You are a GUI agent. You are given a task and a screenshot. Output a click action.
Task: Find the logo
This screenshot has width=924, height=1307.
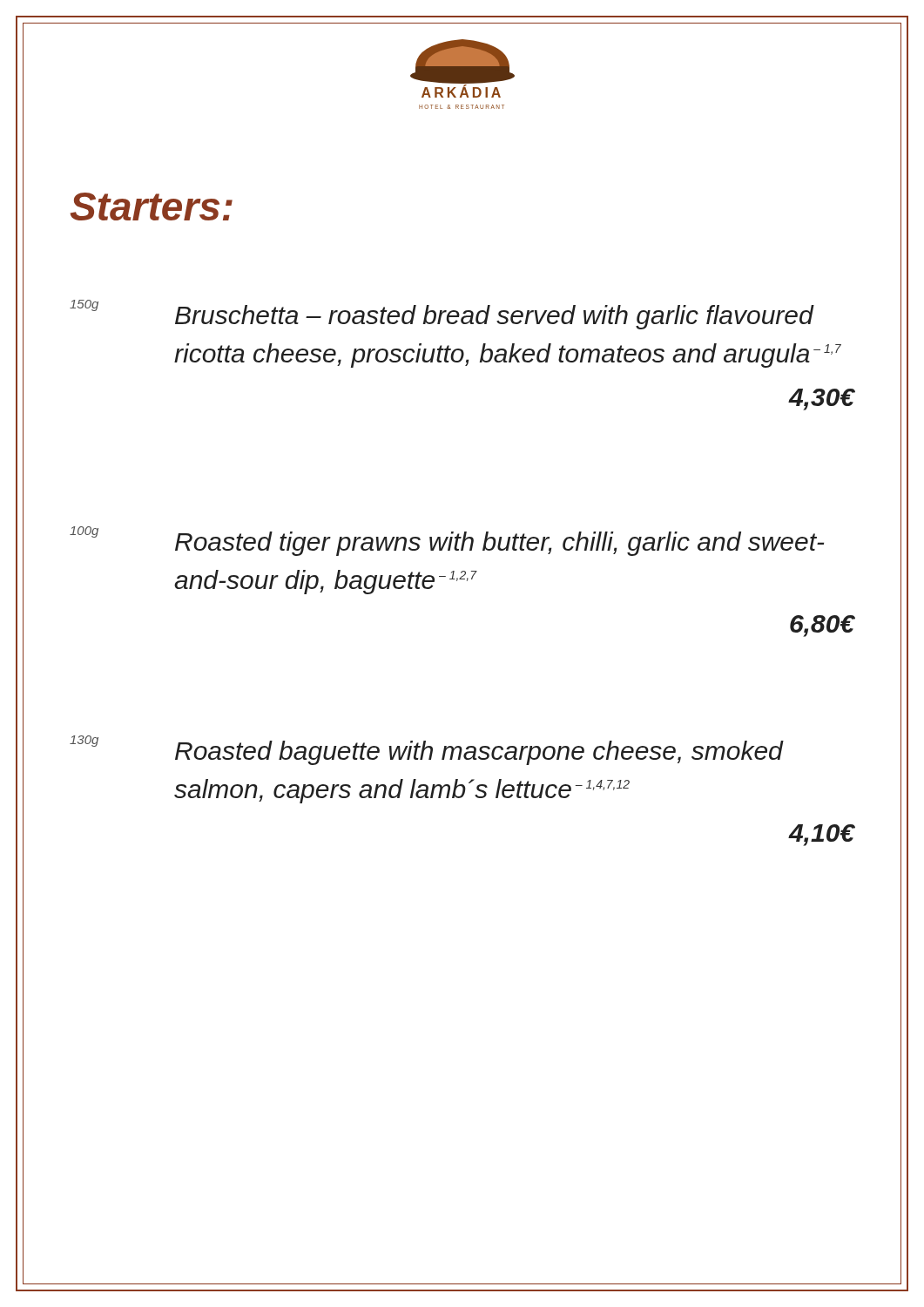click(462, 83)
